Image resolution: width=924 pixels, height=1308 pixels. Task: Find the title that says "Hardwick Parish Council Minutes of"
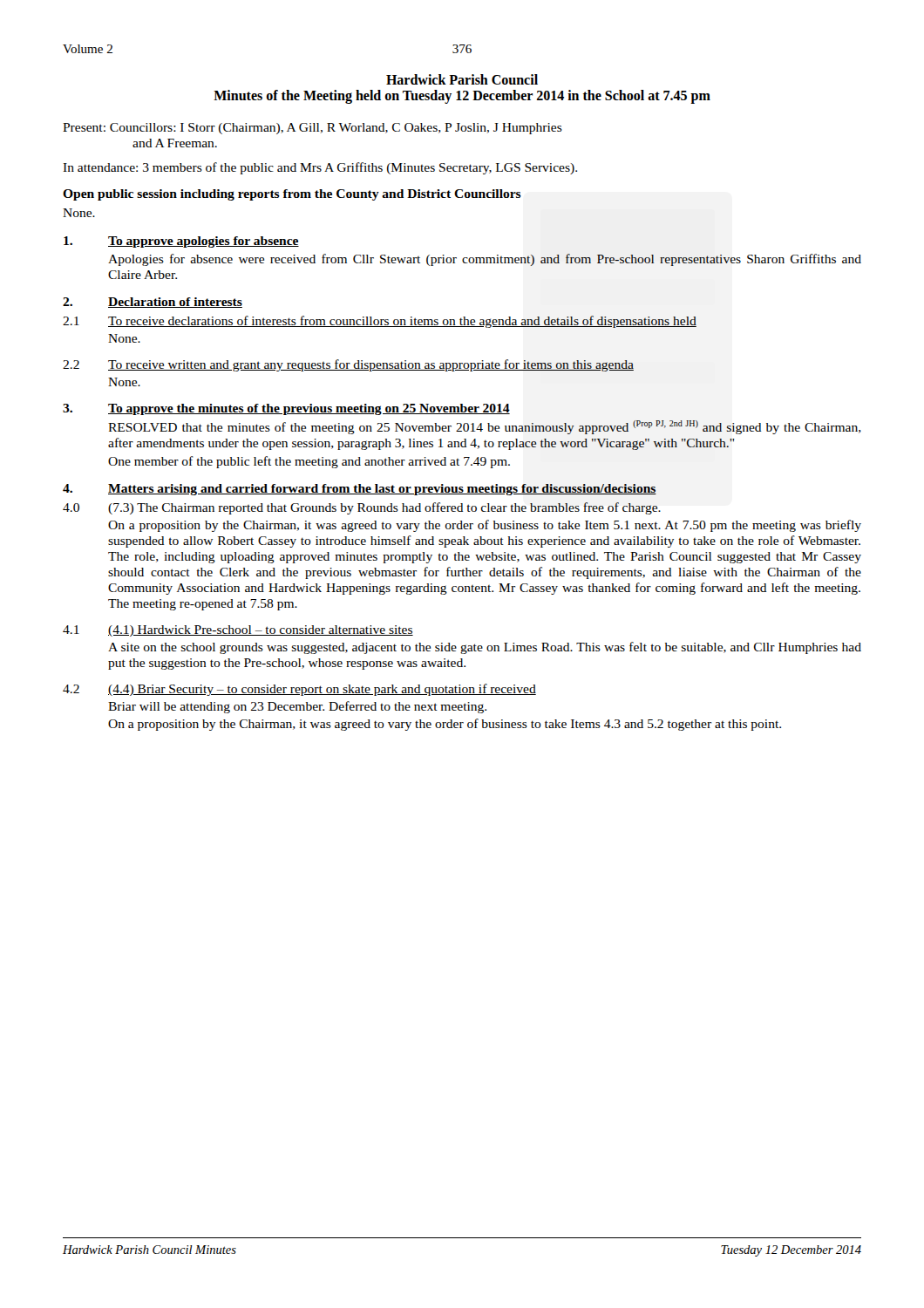click(x=462, y=88)
